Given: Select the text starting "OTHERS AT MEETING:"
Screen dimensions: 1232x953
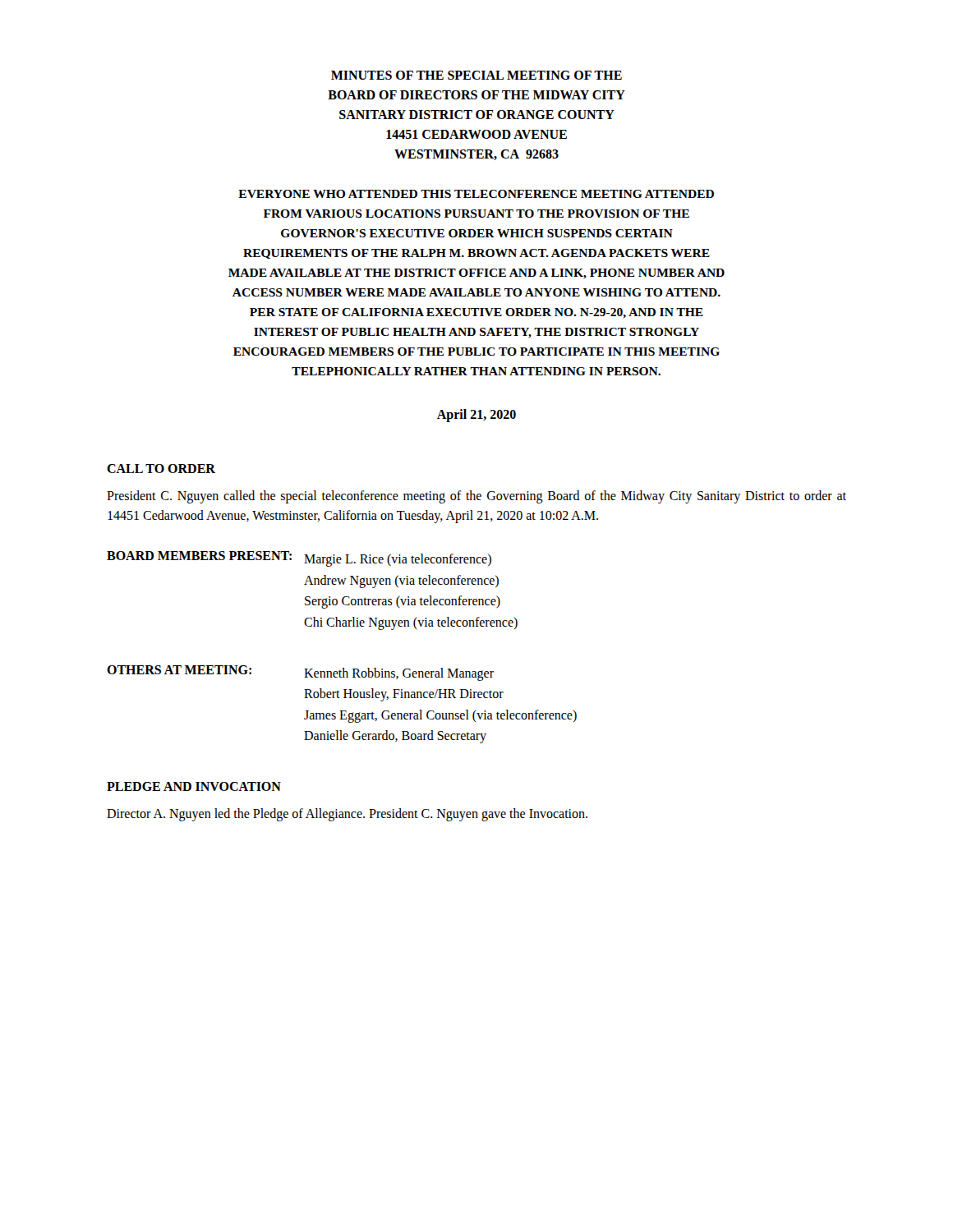Looking at the screenshot, I should click(x=180, y=669).
